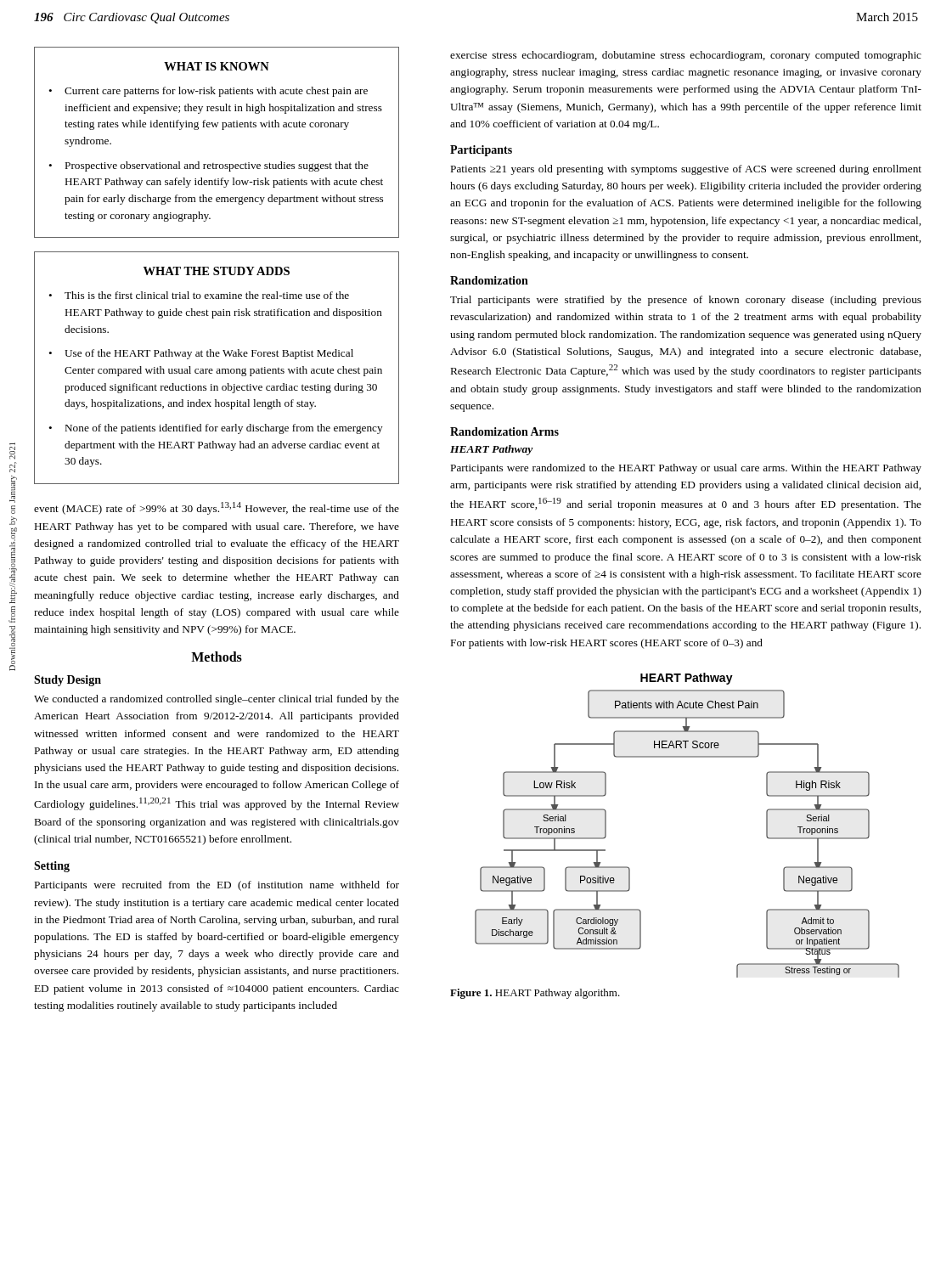Find the region starting "• Current care"

tap(217, 116)
